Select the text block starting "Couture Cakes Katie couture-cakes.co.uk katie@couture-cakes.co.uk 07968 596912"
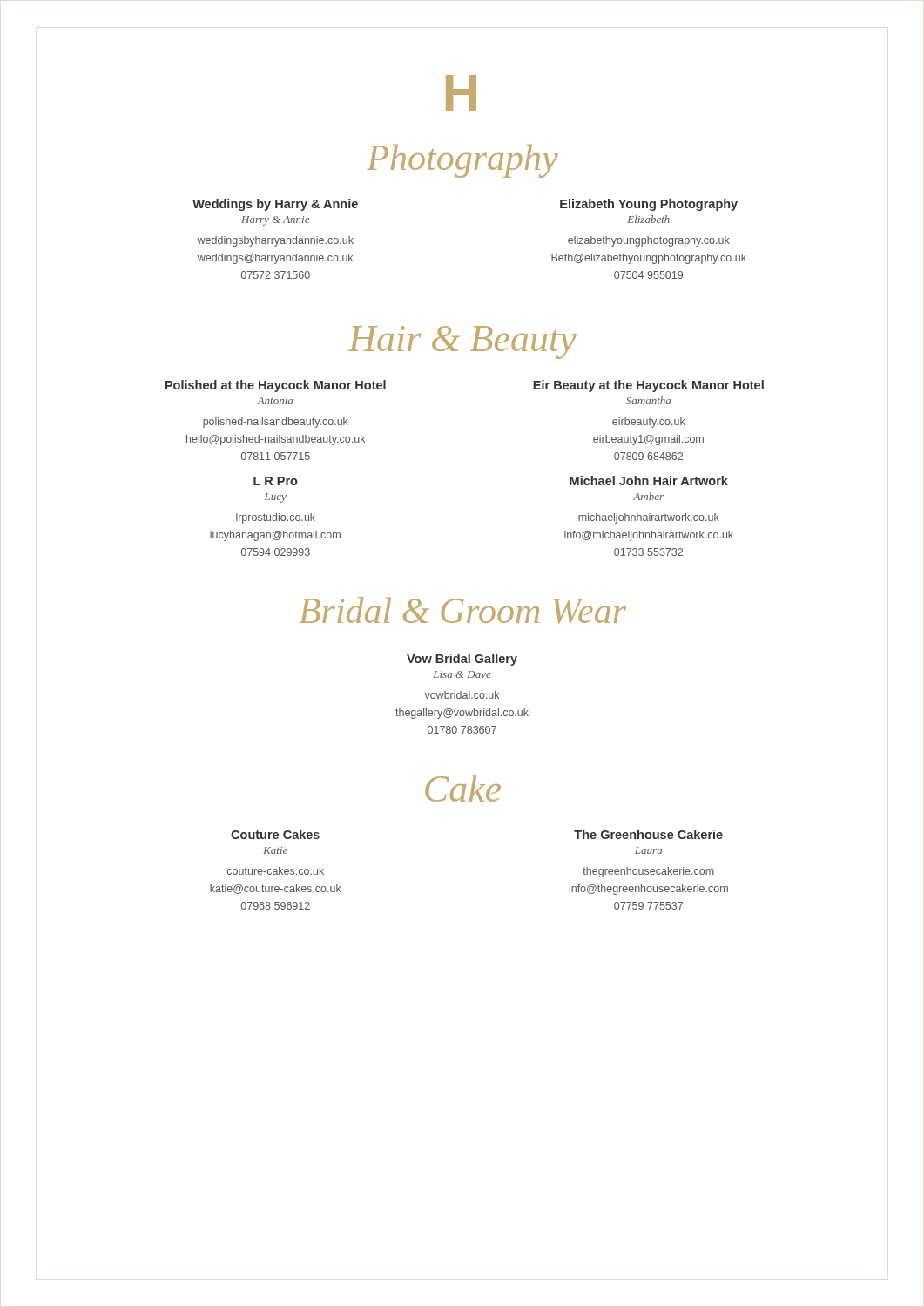Viewport: 924px width, 1307px height. pyautogui.click(x=275, y=871)
